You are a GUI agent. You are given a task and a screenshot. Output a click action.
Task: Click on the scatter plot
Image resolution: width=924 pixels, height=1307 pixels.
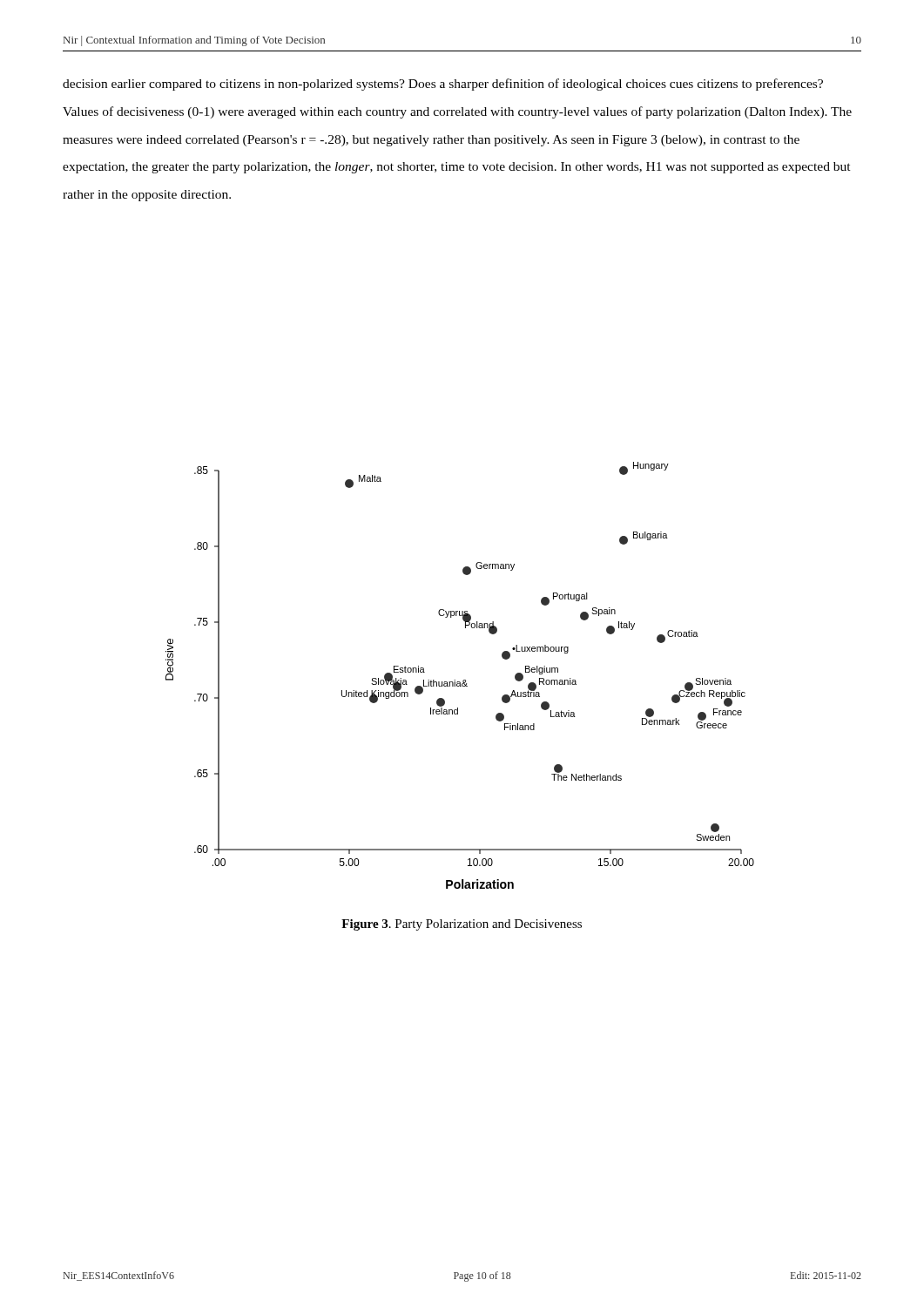click(462, 681)
